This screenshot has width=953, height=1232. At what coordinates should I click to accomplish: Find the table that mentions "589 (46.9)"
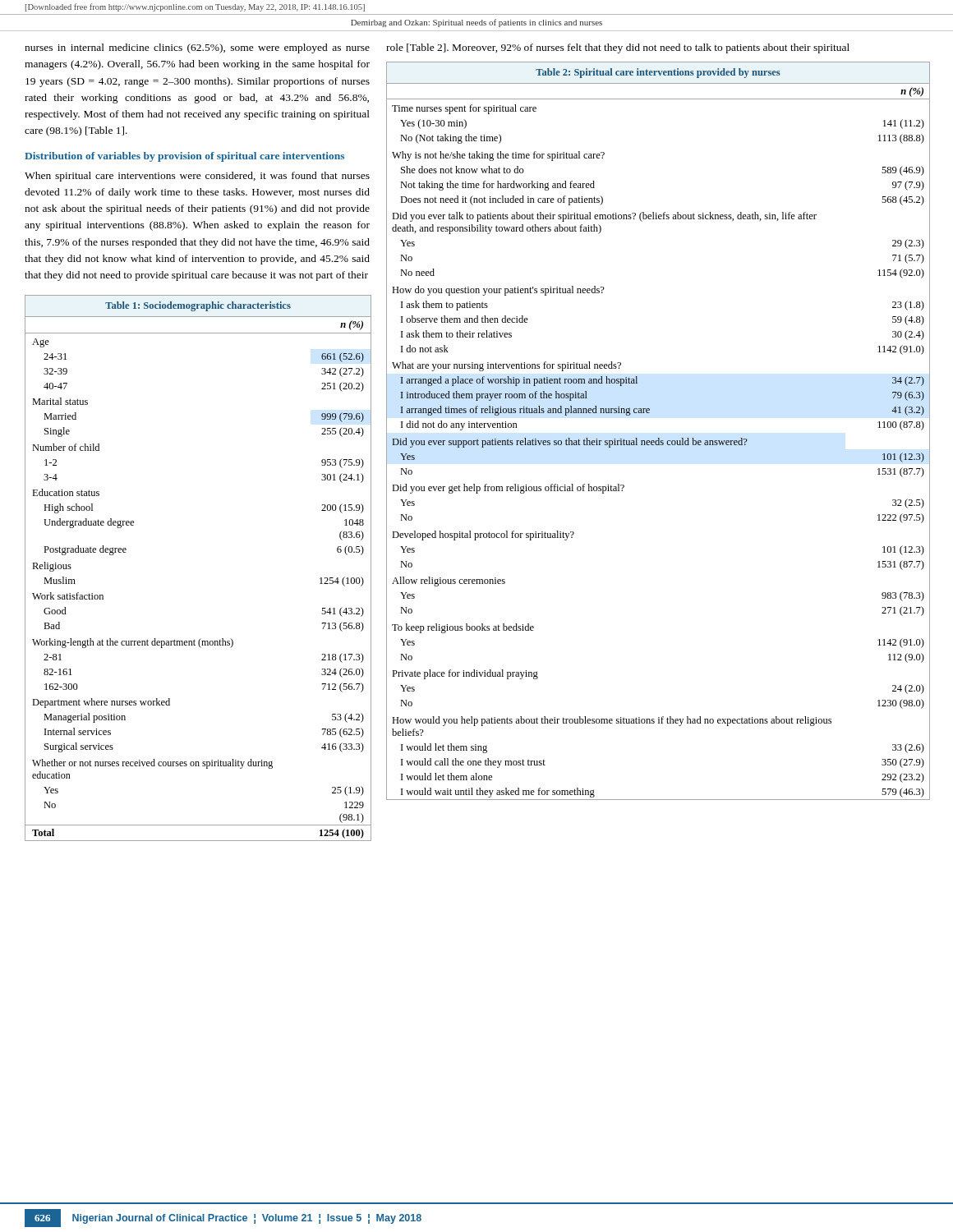[658, 431]
